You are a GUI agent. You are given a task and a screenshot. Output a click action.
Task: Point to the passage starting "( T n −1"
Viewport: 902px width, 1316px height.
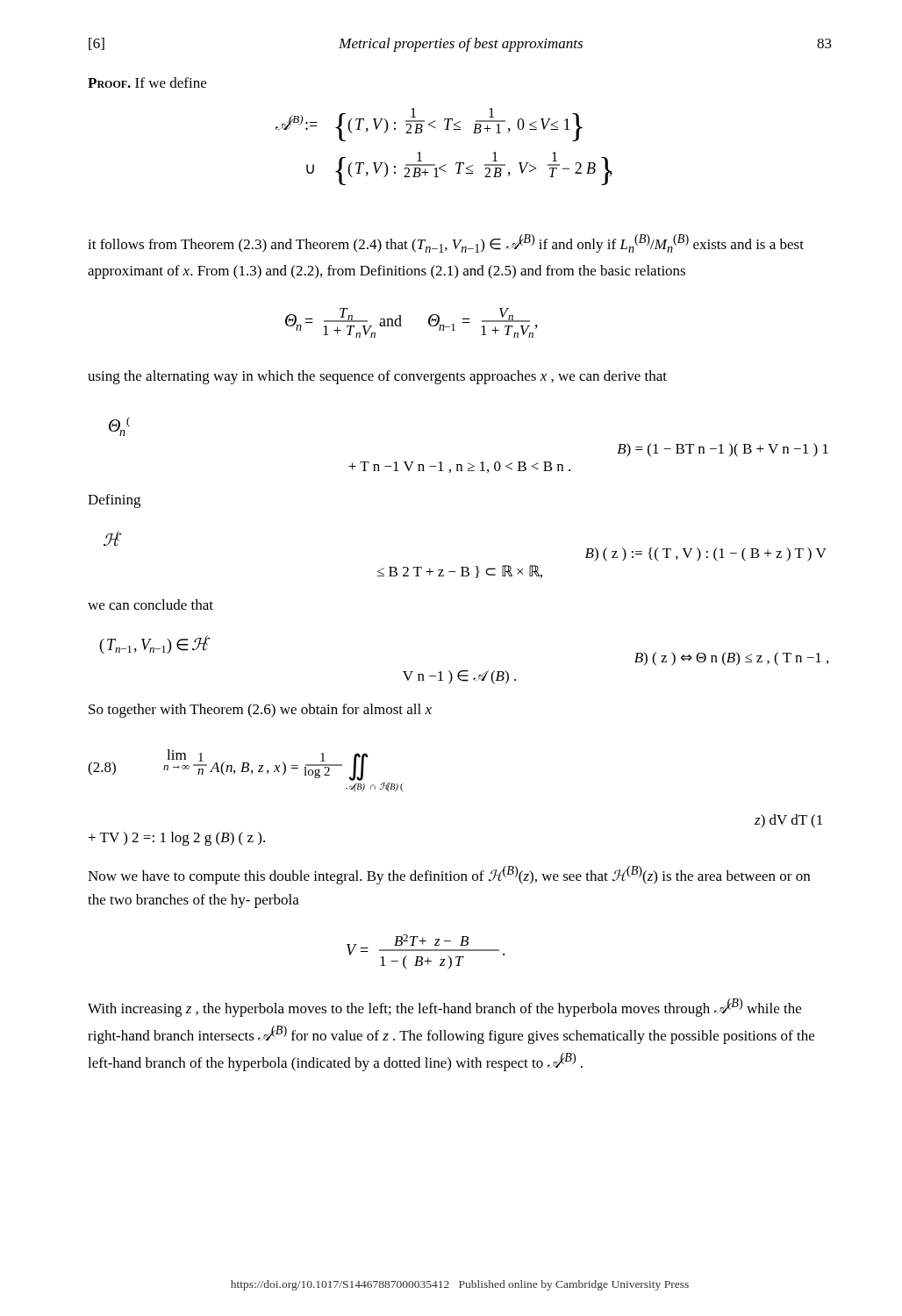[150, 651]
